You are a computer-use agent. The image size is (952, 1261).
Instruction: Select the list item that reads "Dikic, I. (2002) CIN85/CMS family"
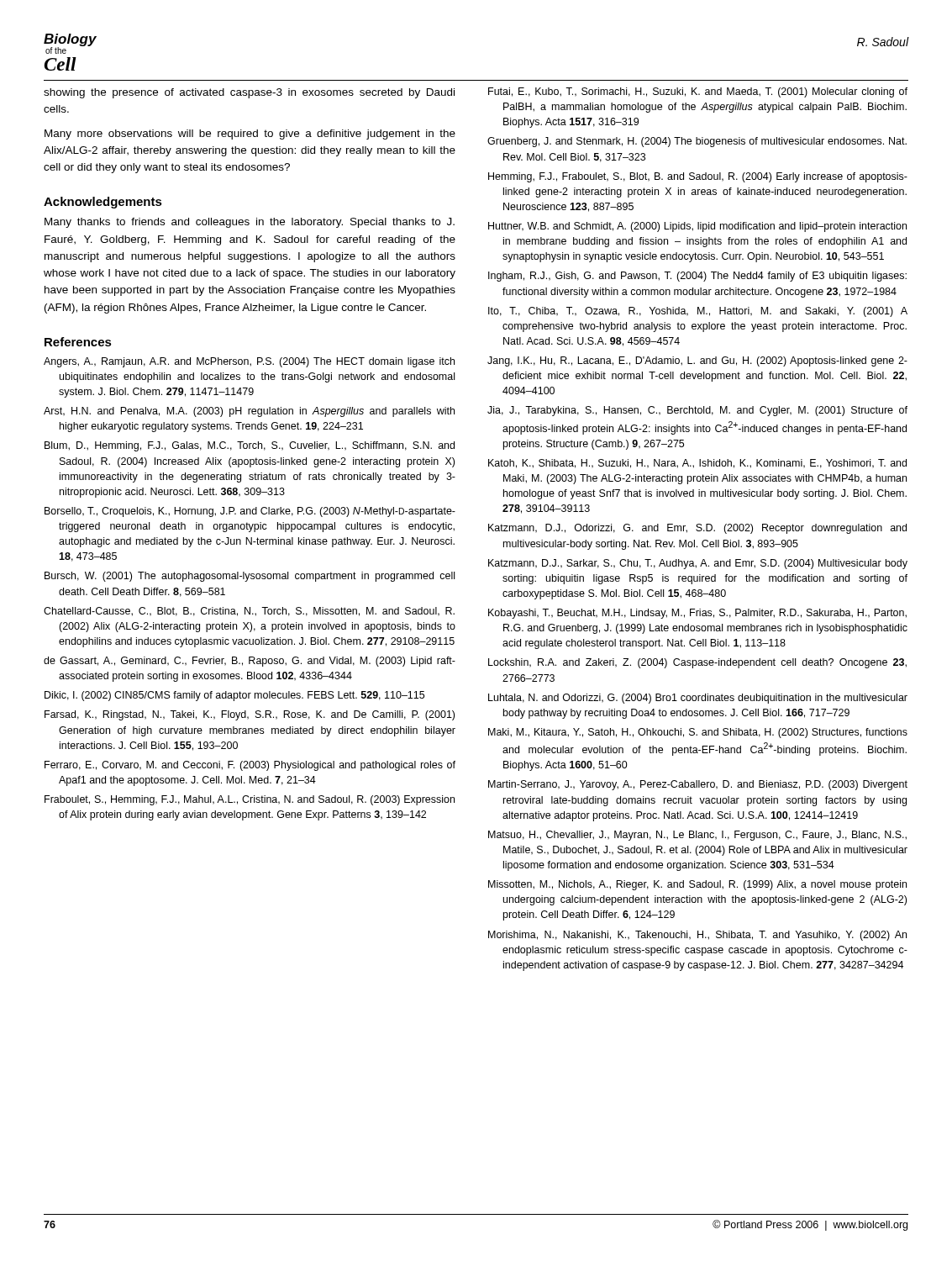click(x=234, y=695)
